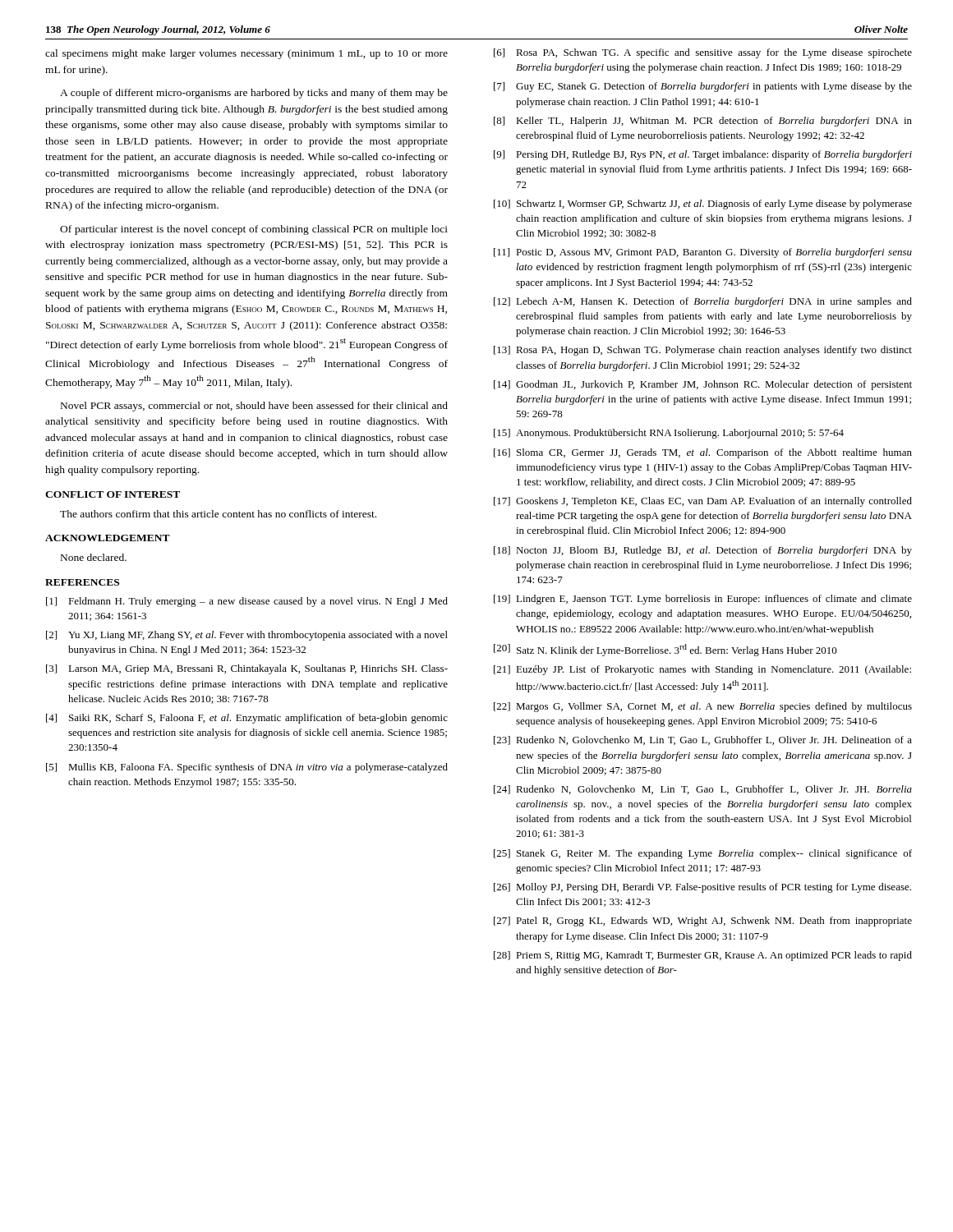Where is the passage that starts "[26] Molloy PJ, Persing DH, Berardi"?
Image resolution: width=953 pixels, height=1232 pixels.
pyautogui.click(x=702, y=895)
